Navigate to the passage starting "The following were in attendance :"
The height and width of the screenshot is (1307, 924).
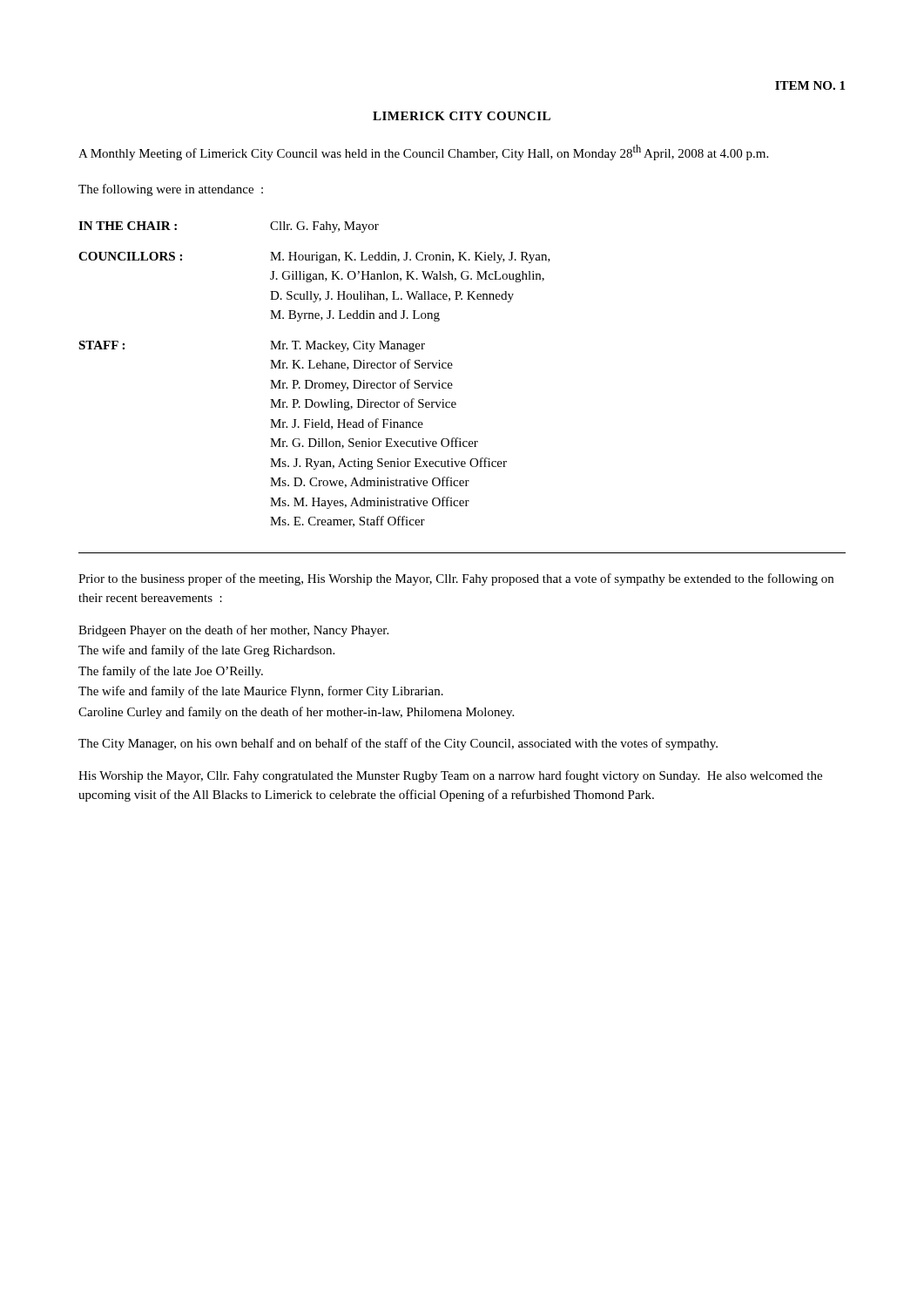171,189
